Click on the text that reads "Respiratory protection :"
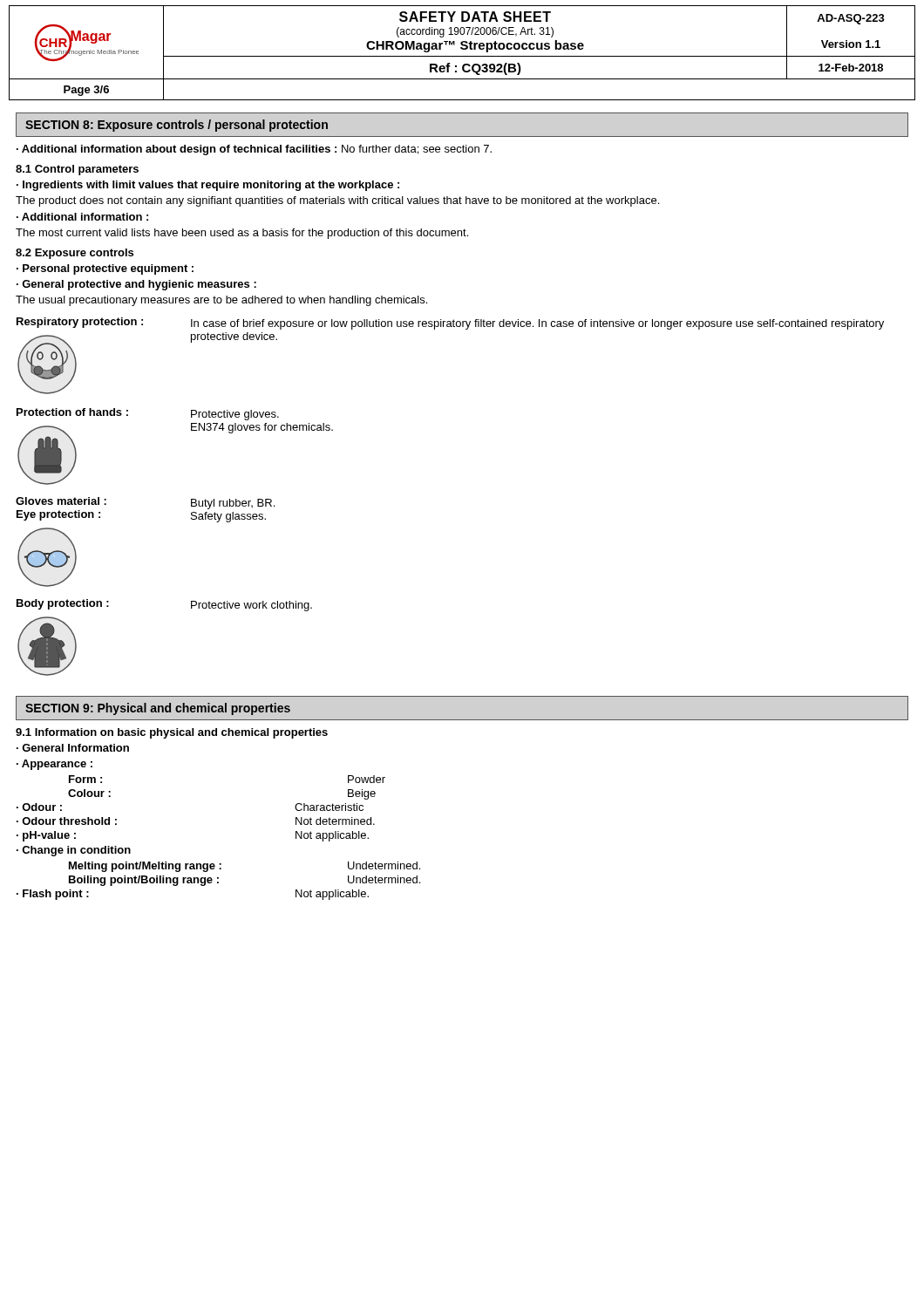This screenshot has width=924, height=1308. pos(80,321)
